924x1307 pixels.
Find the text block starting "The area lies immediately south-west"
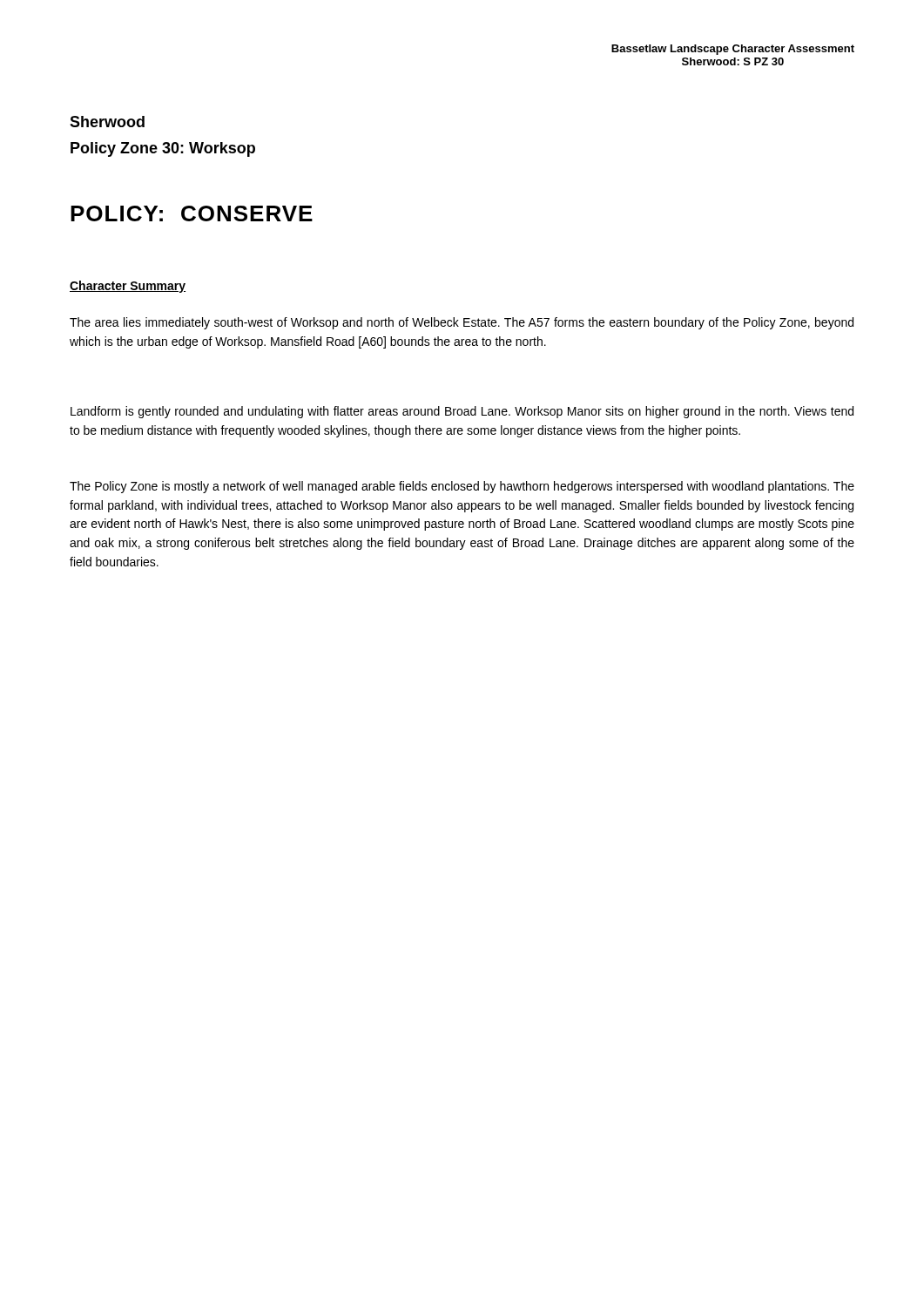(x=462, y=332)
